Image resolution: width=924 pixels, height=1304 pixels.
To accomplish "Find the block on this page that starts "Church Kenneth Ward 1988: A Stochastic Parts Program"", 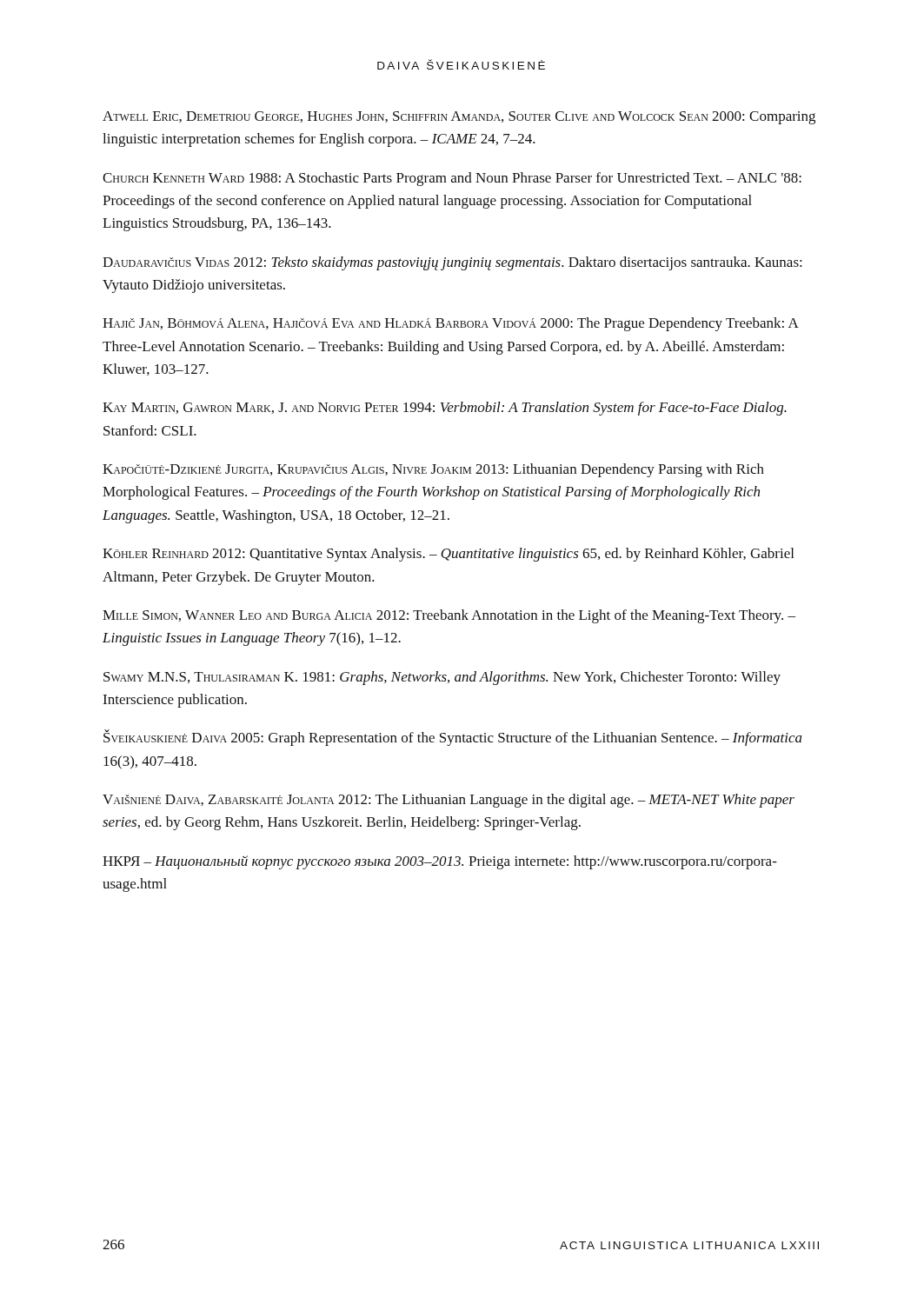I will tap(452, 200).
